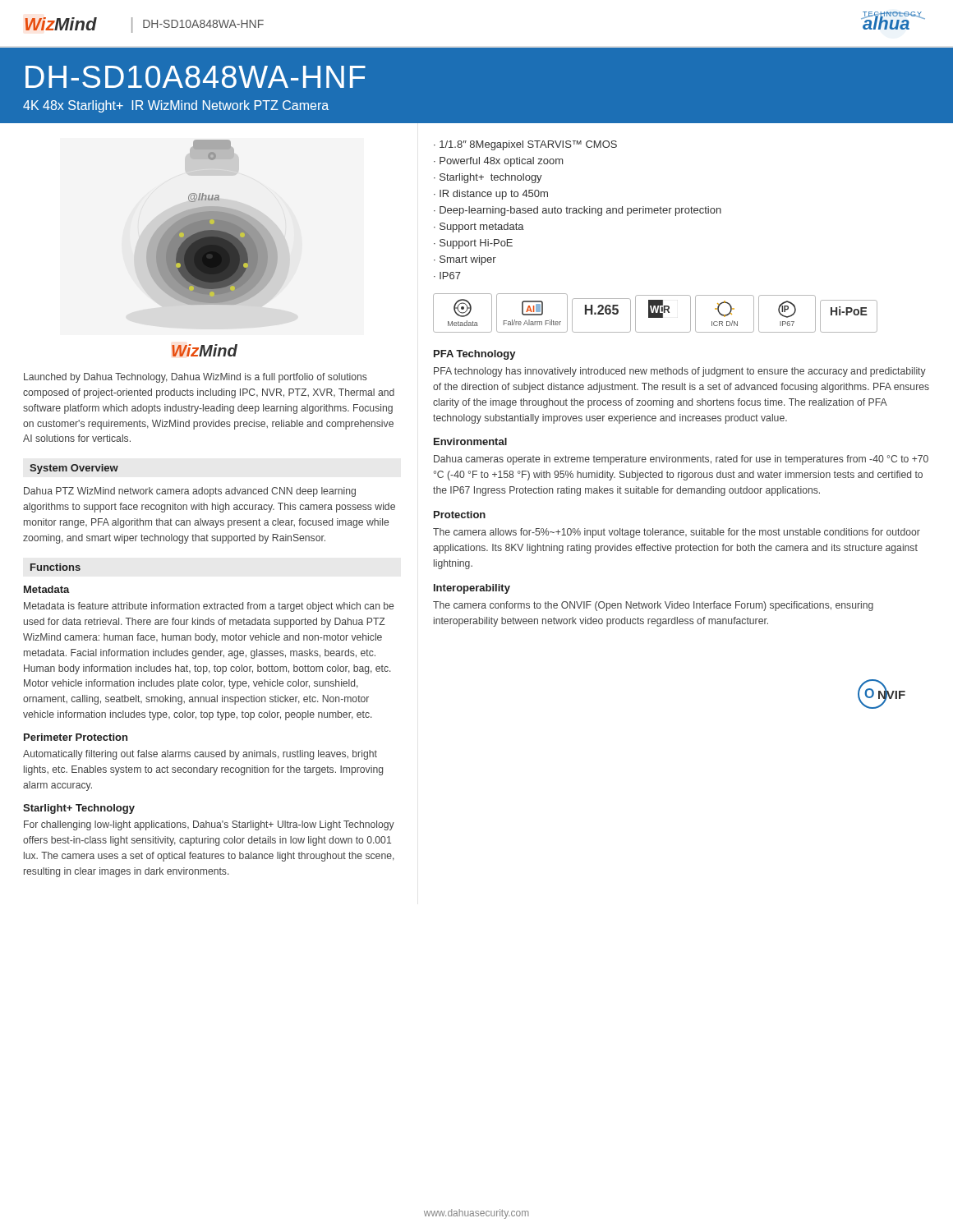Click on the region starting "The camera allows for-5%~+10% input voltage tolerance,"
Screen dimensions: 1232x953
coord(676,548)
